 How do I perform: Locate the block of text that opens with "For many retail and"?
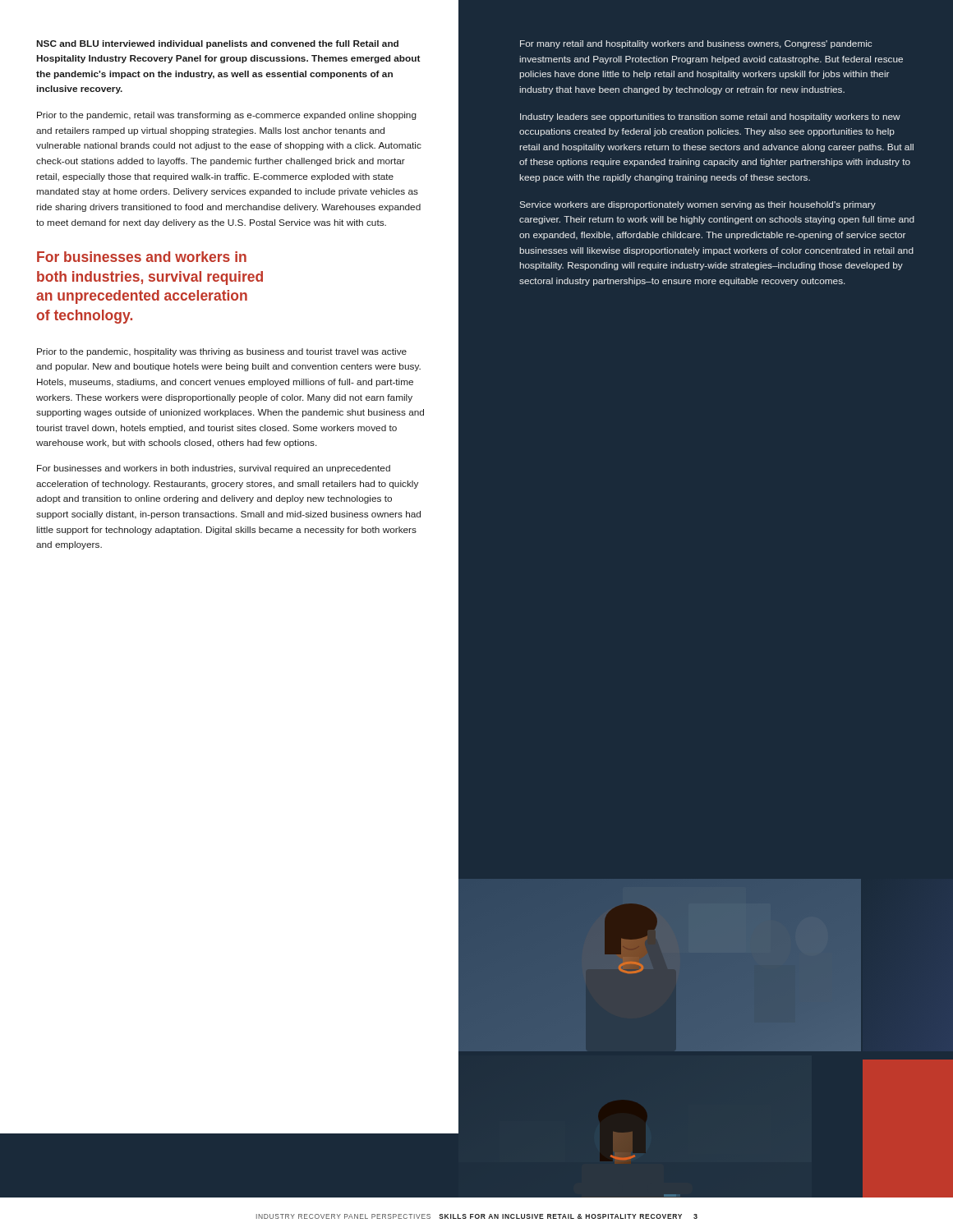(718, 162)
